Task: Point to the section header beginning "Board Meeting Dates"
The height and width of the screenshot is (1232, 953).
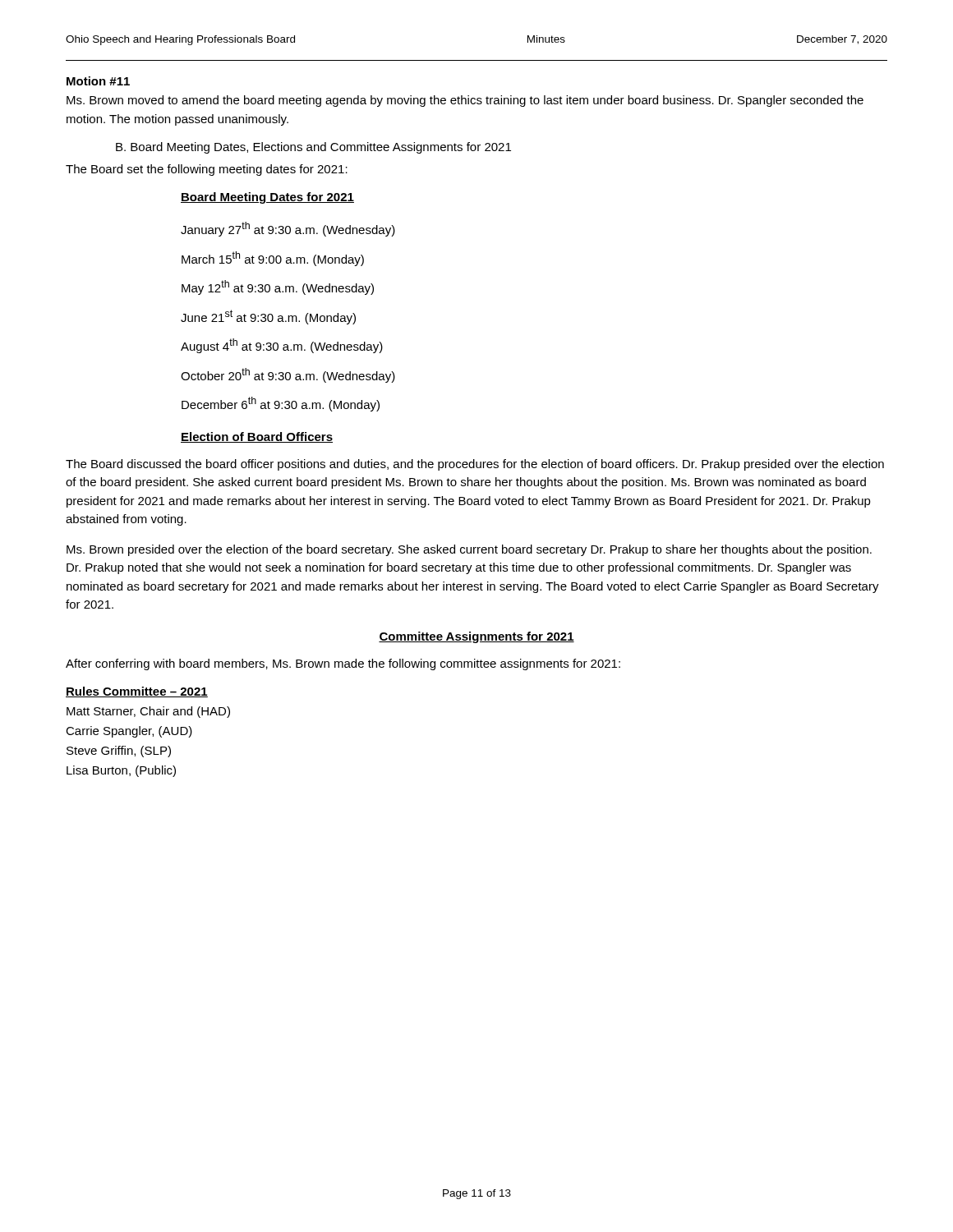Action: pos(267,197)
